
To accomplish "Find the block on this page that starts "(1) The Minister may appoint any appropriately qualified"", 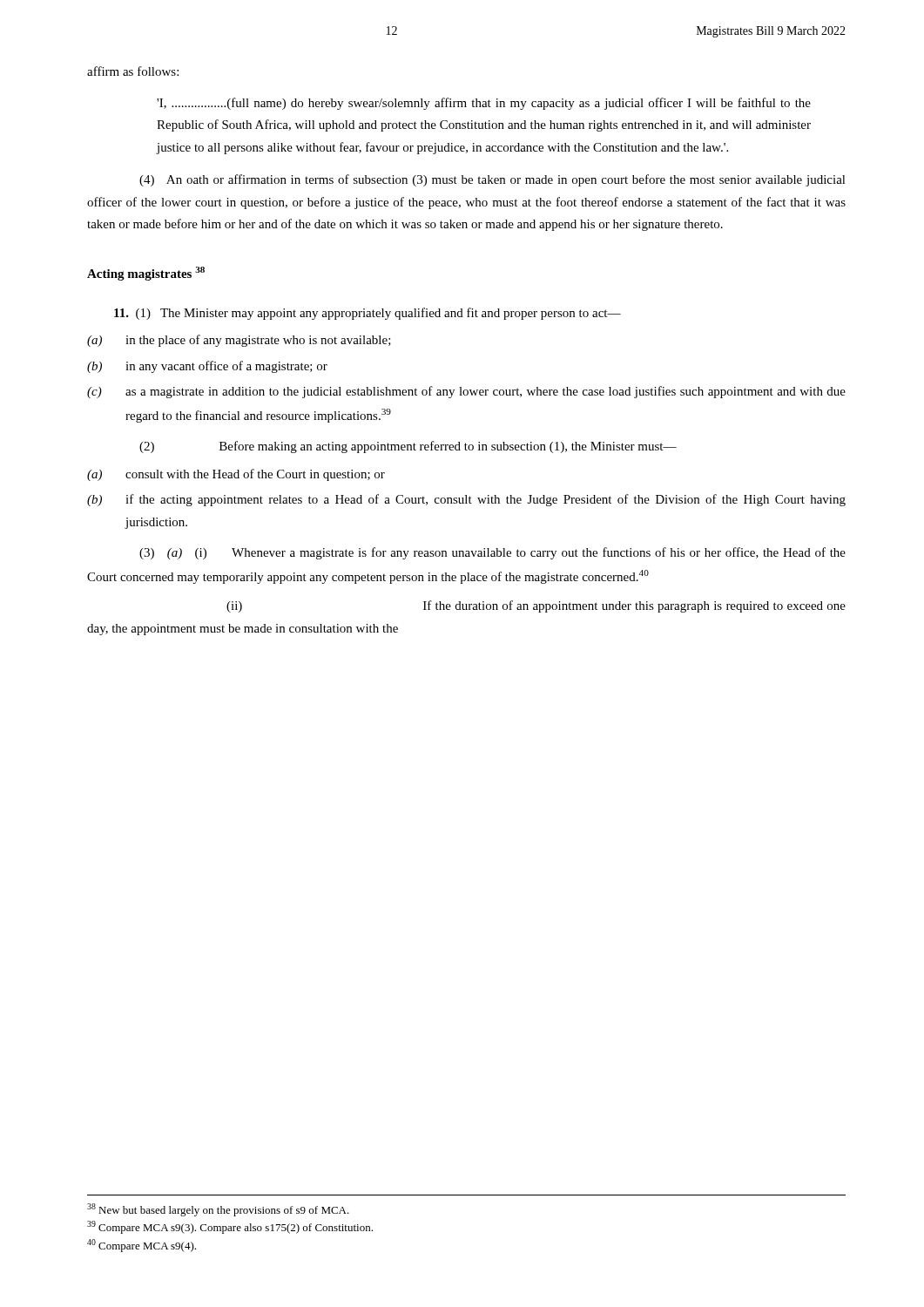I will pos(354,313).
